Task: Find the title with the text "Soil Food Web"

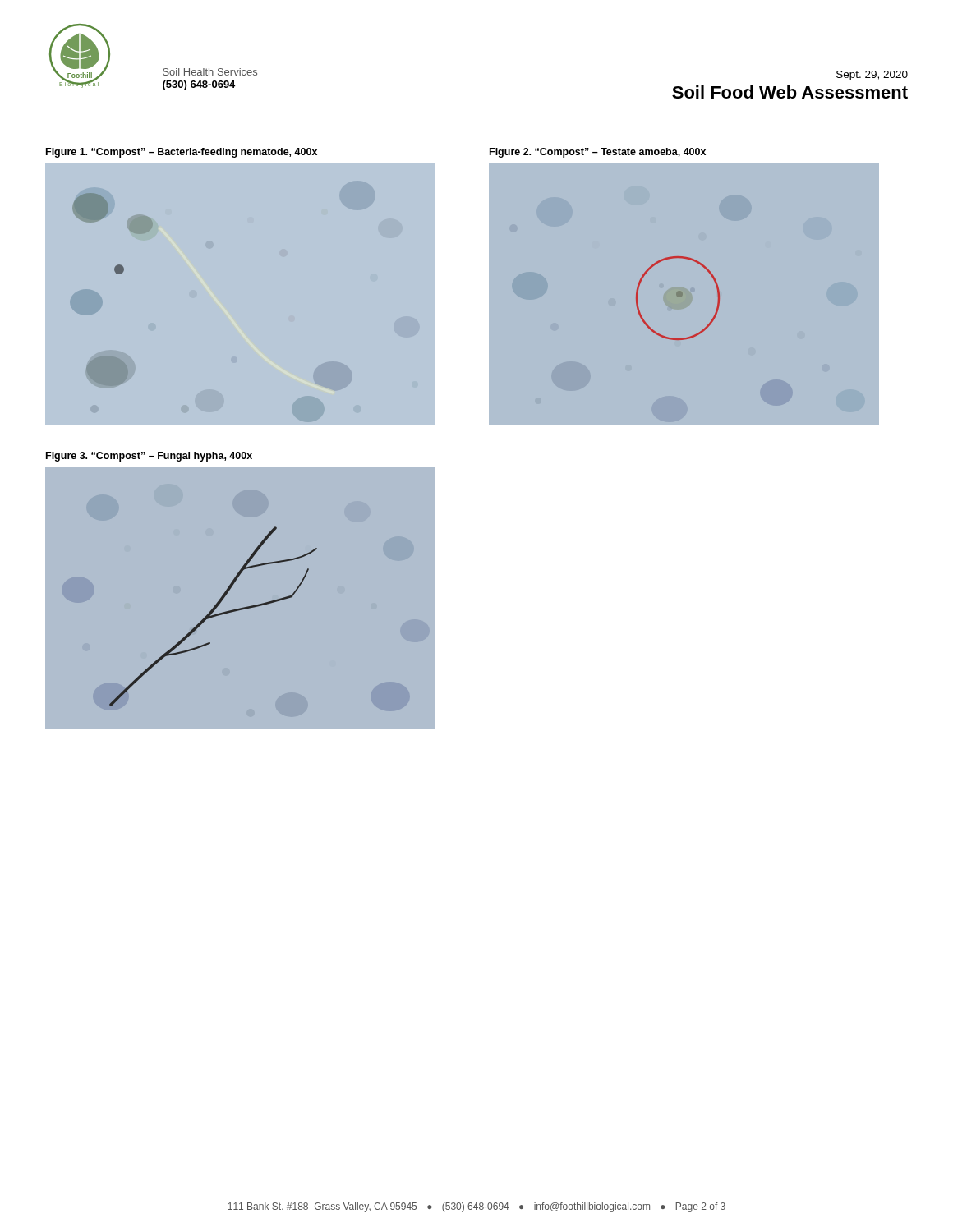Action: [790, 92]
